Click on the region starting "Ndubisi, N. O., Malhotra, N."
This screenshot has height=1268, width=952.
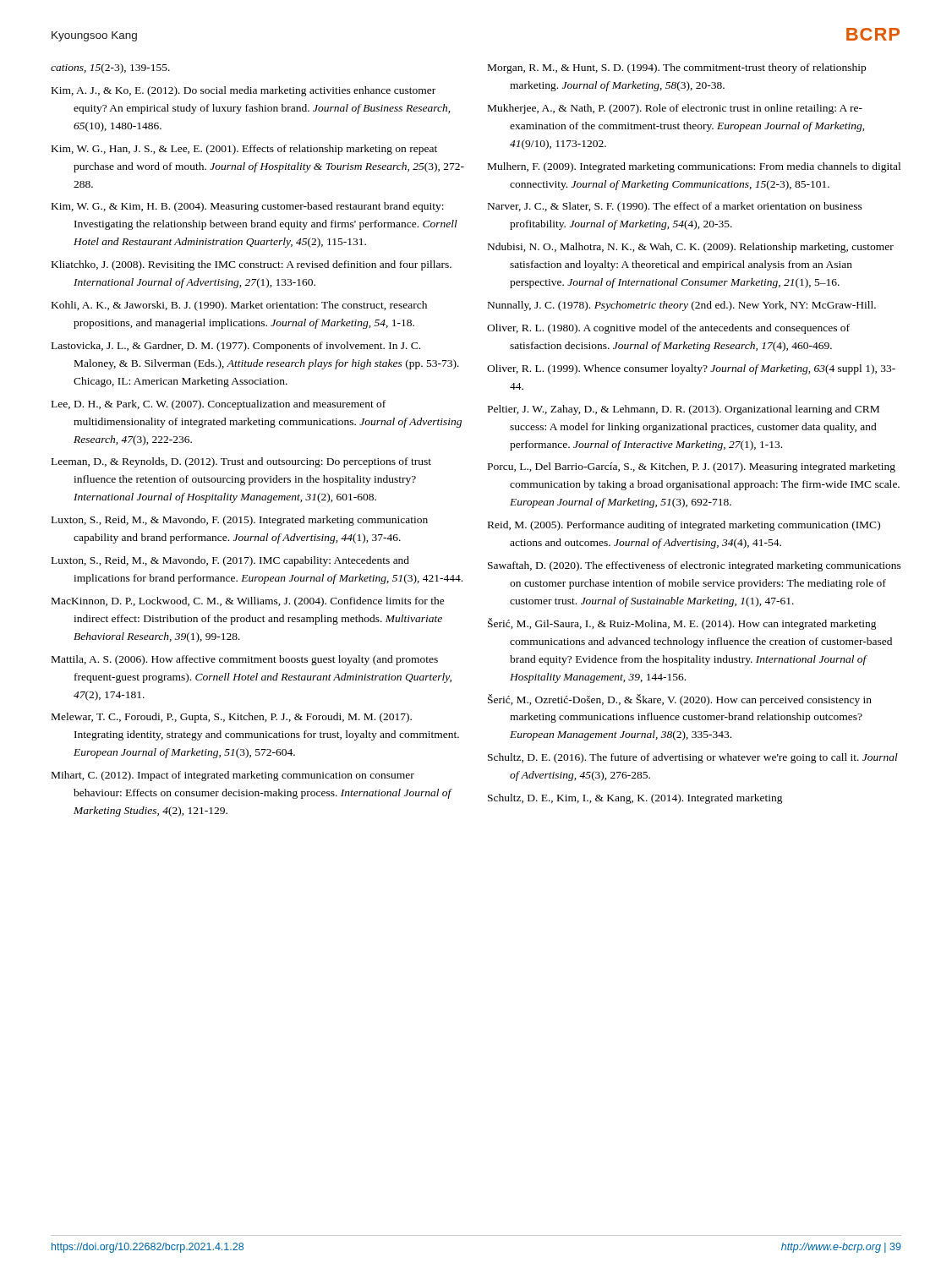tap(694, 265)
